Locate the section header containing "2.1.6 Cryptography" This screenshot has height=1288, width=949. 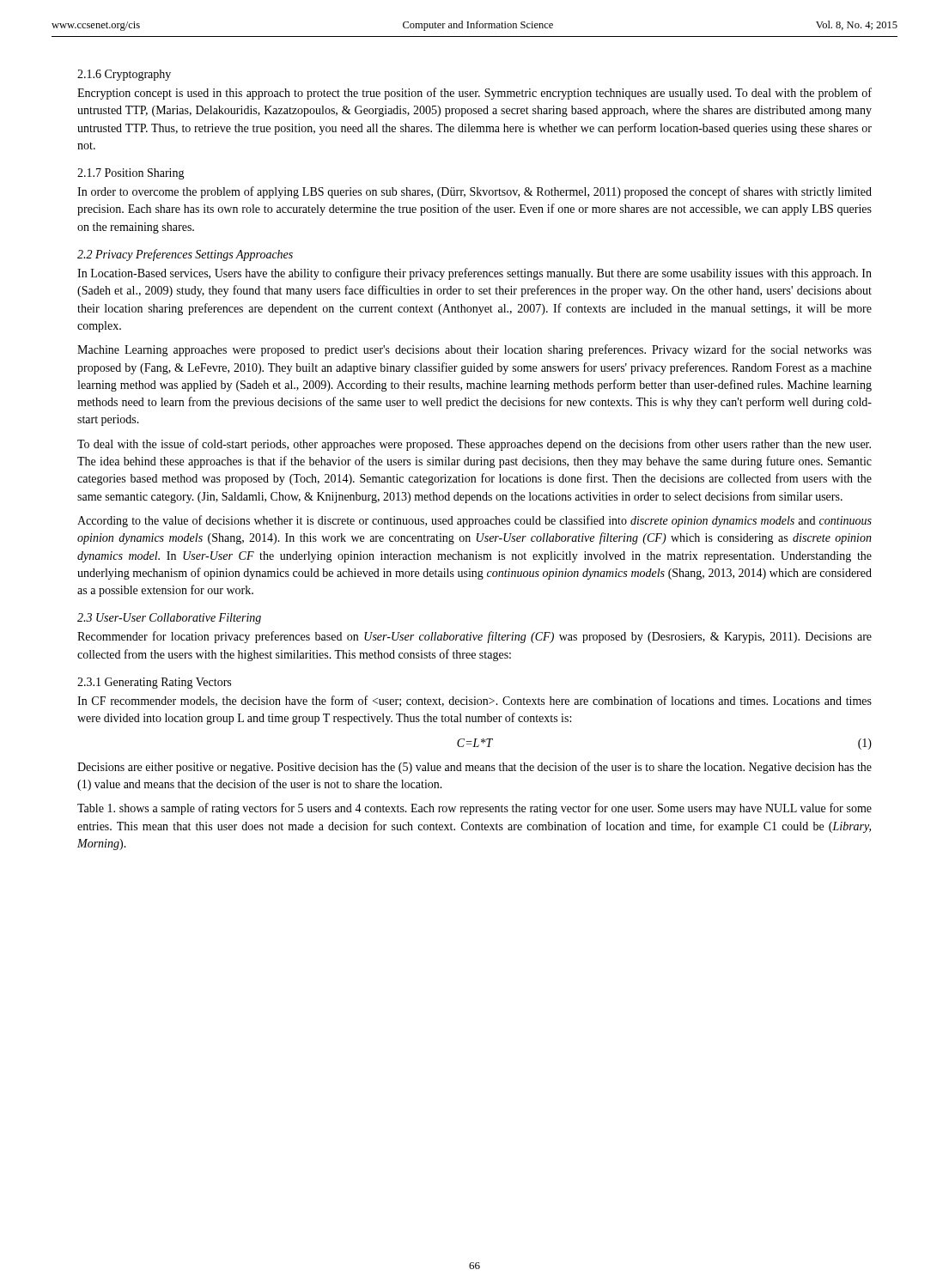click(x=124, y=74)
